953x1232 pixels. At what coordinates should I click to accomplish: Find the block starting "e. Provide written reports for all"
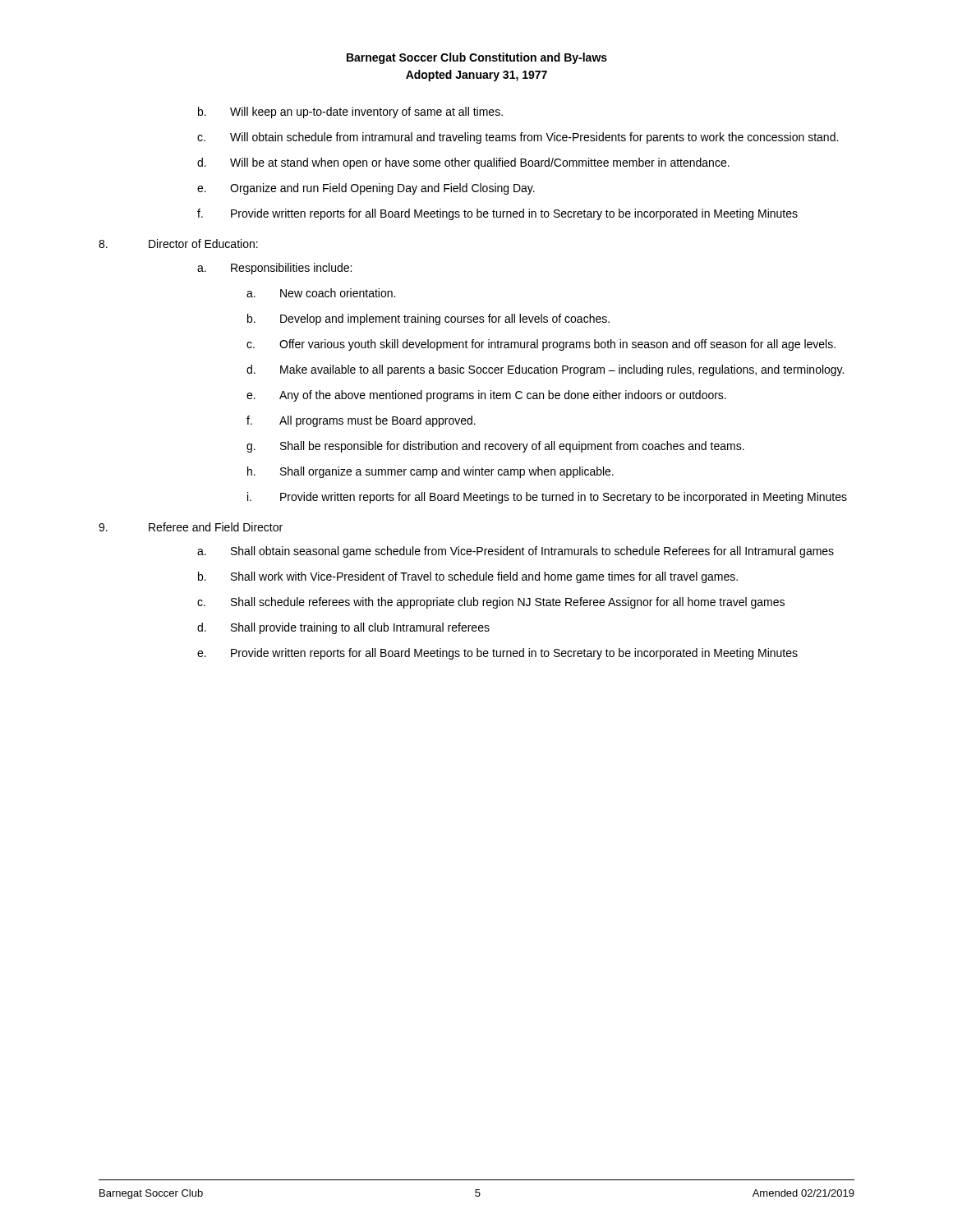(497, 653)
